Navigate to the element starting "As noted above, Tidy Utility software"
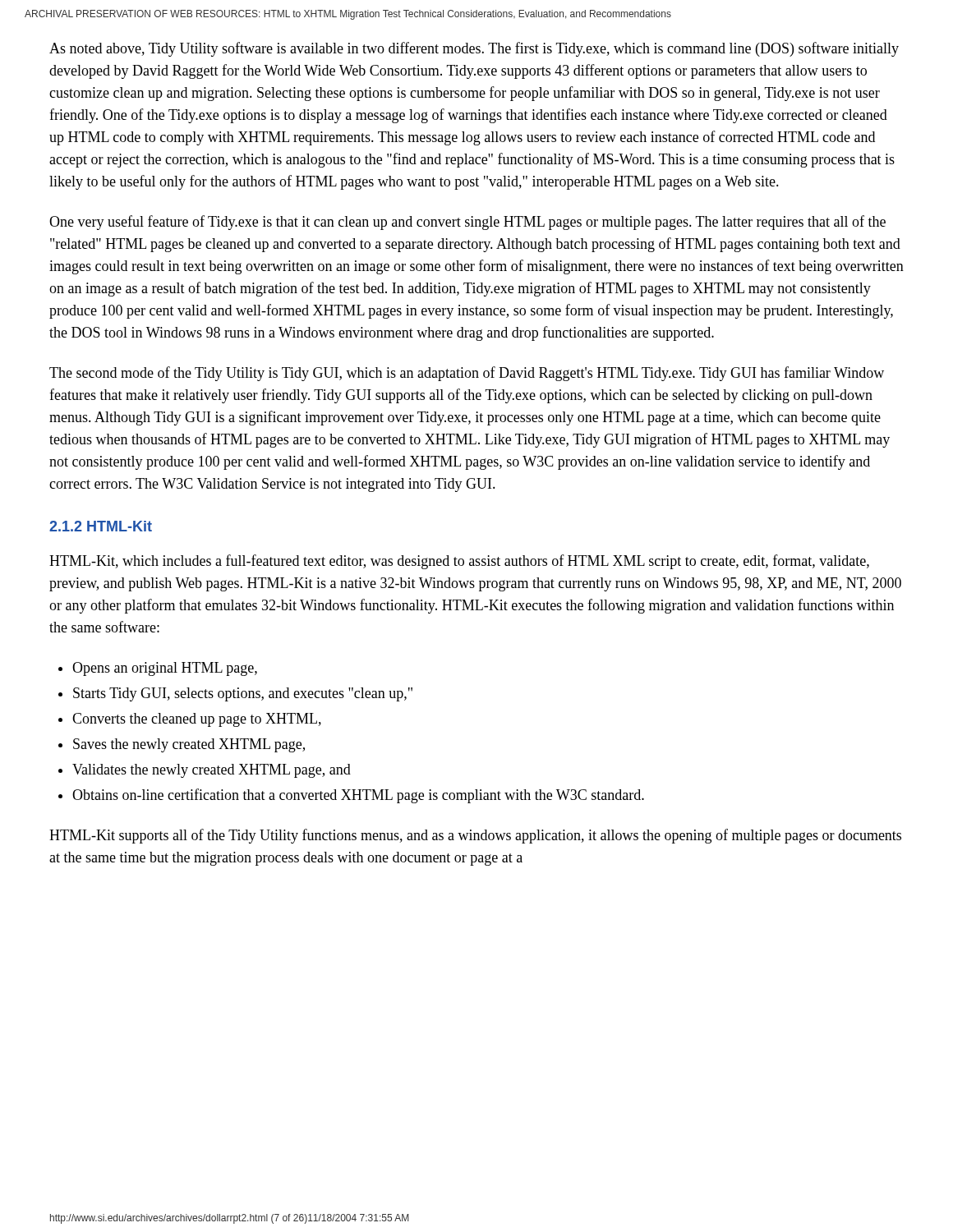The height and width of the screenshot is (1232, 953). click(476, 115)
